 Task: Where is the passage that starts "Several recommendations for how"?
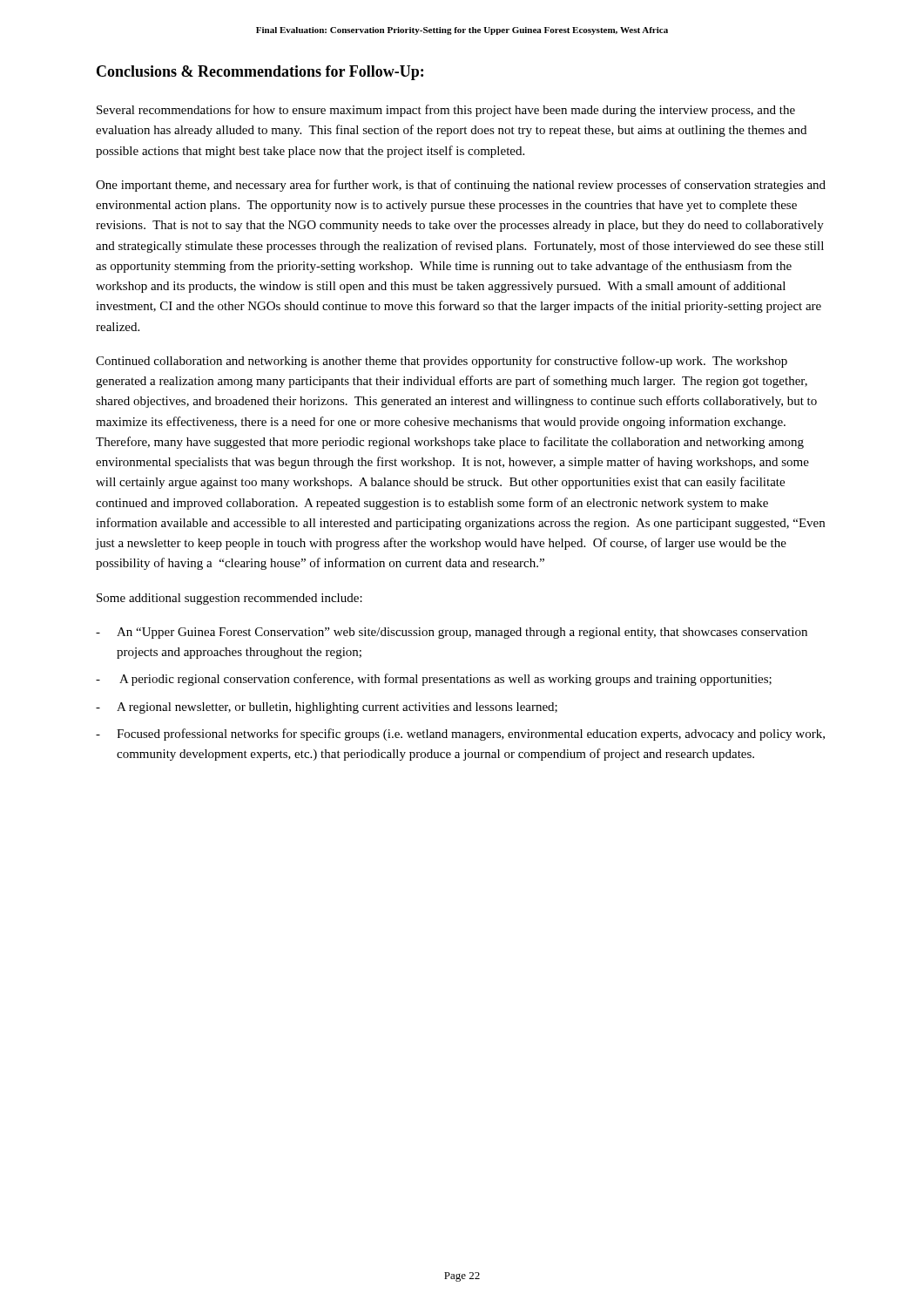coord(451,130)
